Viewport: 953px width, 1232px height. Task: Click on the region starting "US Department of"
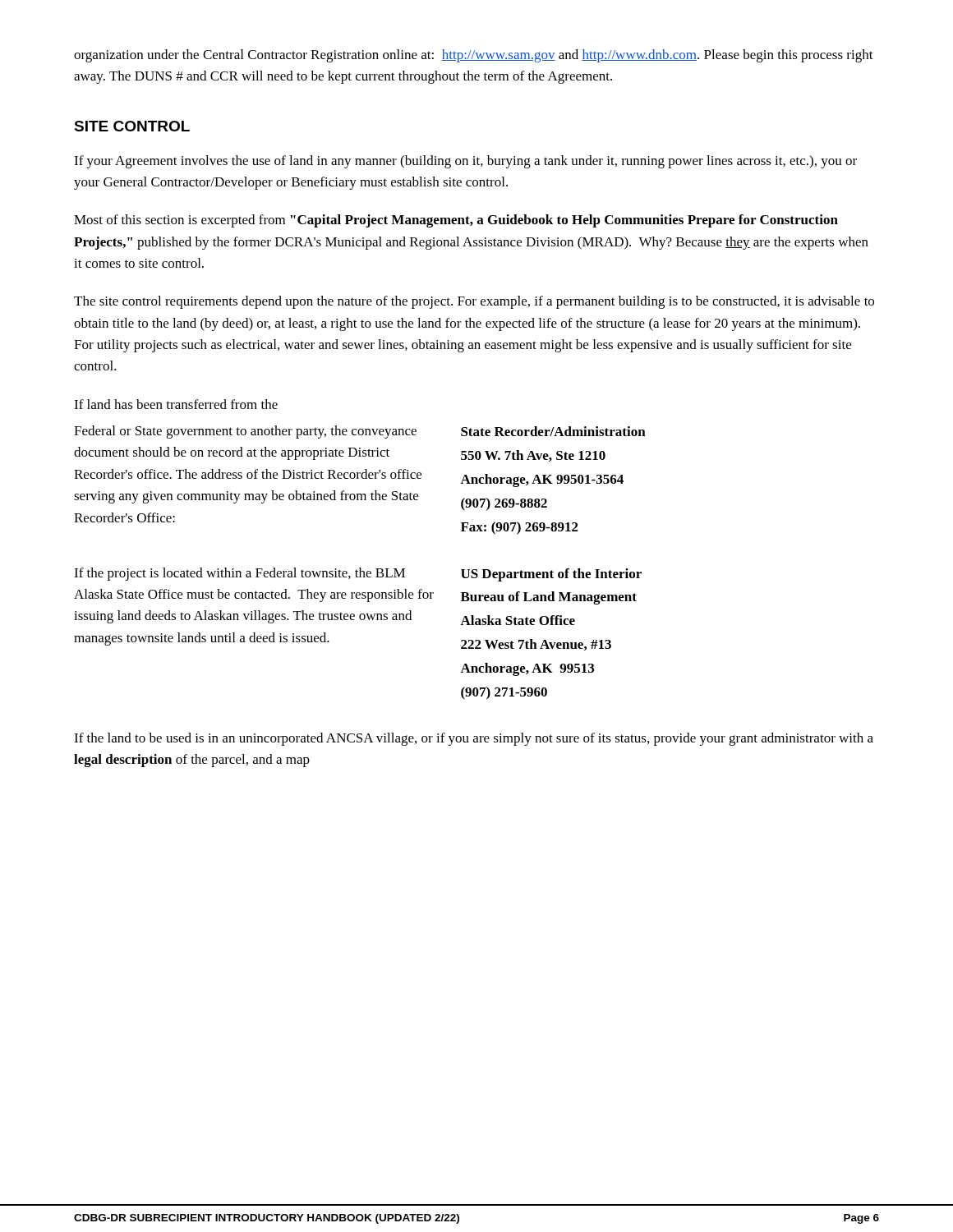click(x=551, y=633)
